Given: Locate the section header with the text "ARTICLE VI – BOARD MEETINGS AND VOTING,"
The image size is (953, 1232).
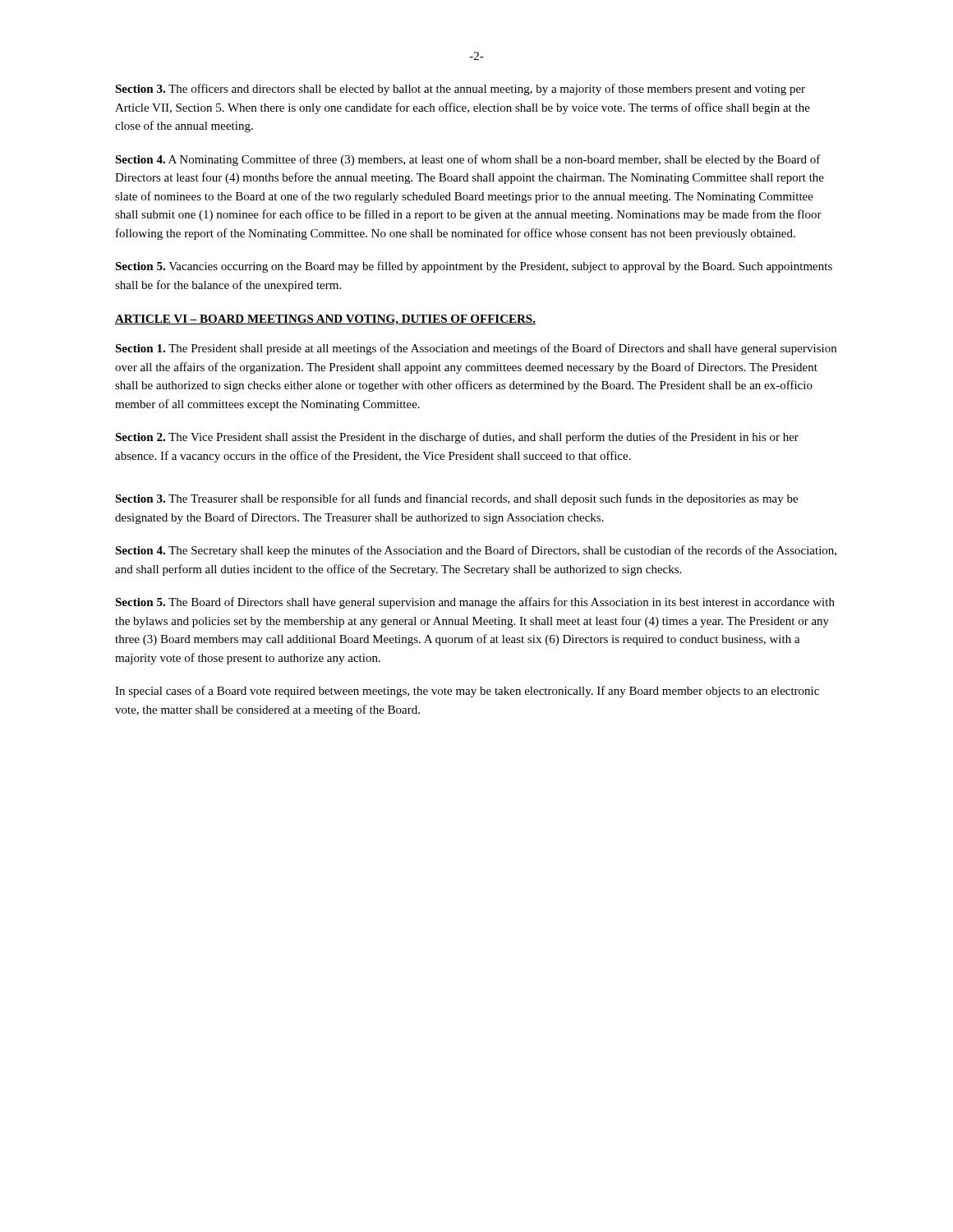Looking at the screenshot, I should pyautogui.click(x=325, y=319).
